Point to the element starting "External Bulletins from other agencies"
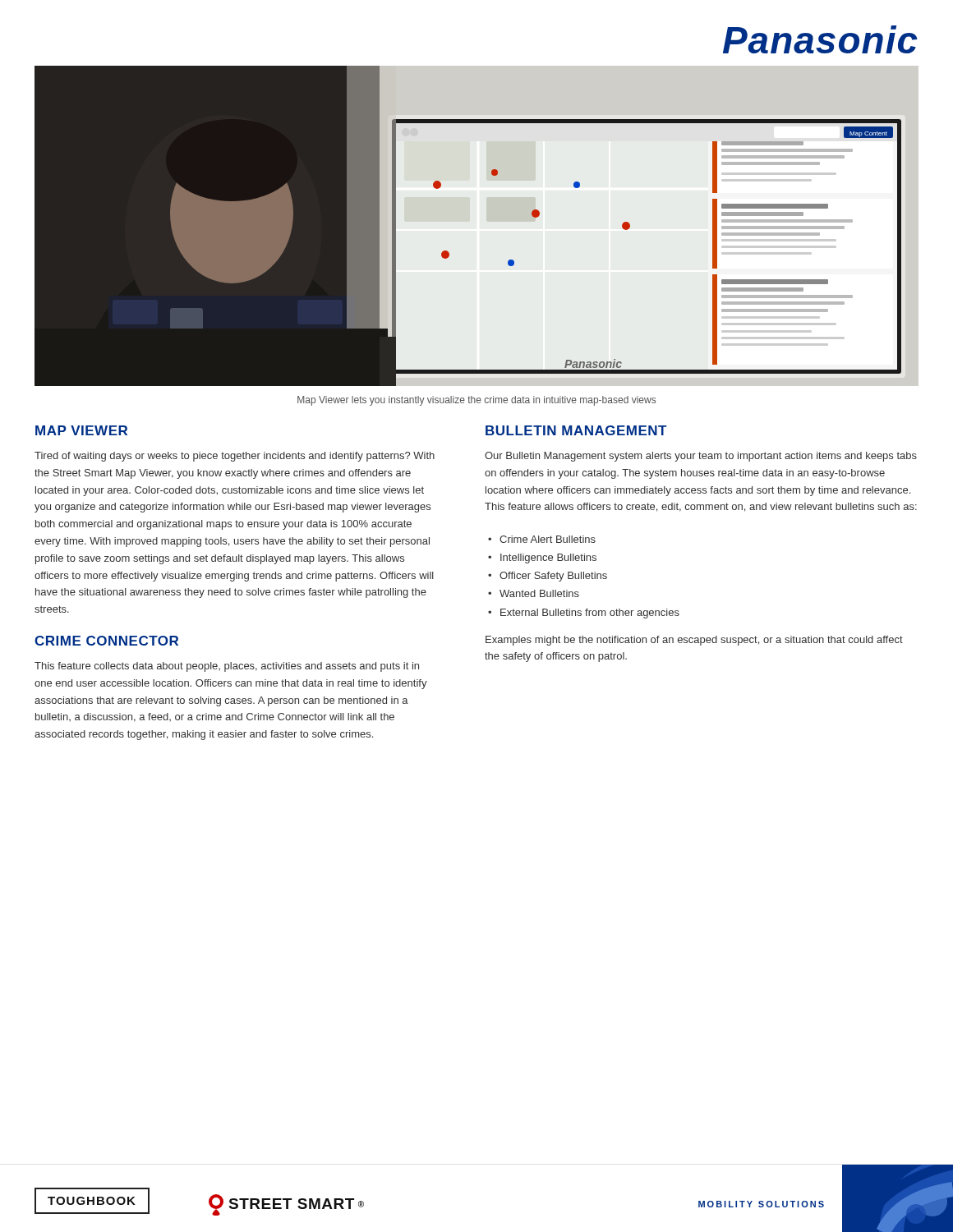Viewport: 953px width, 1232px height. pos(589,612)
